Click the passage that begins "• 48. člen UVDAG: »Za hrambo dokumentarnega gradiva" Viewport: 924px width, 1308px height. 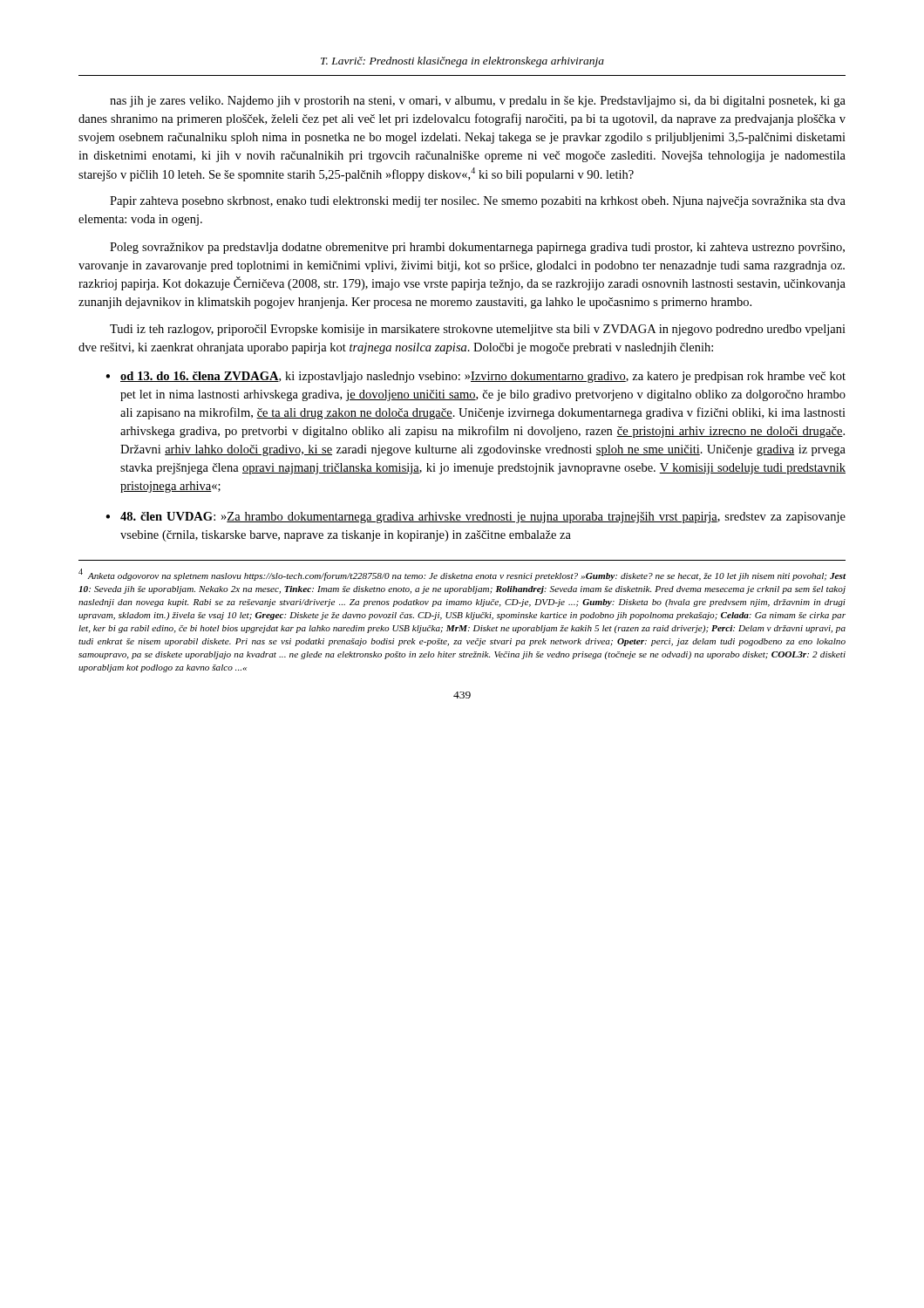click(471, 526)
